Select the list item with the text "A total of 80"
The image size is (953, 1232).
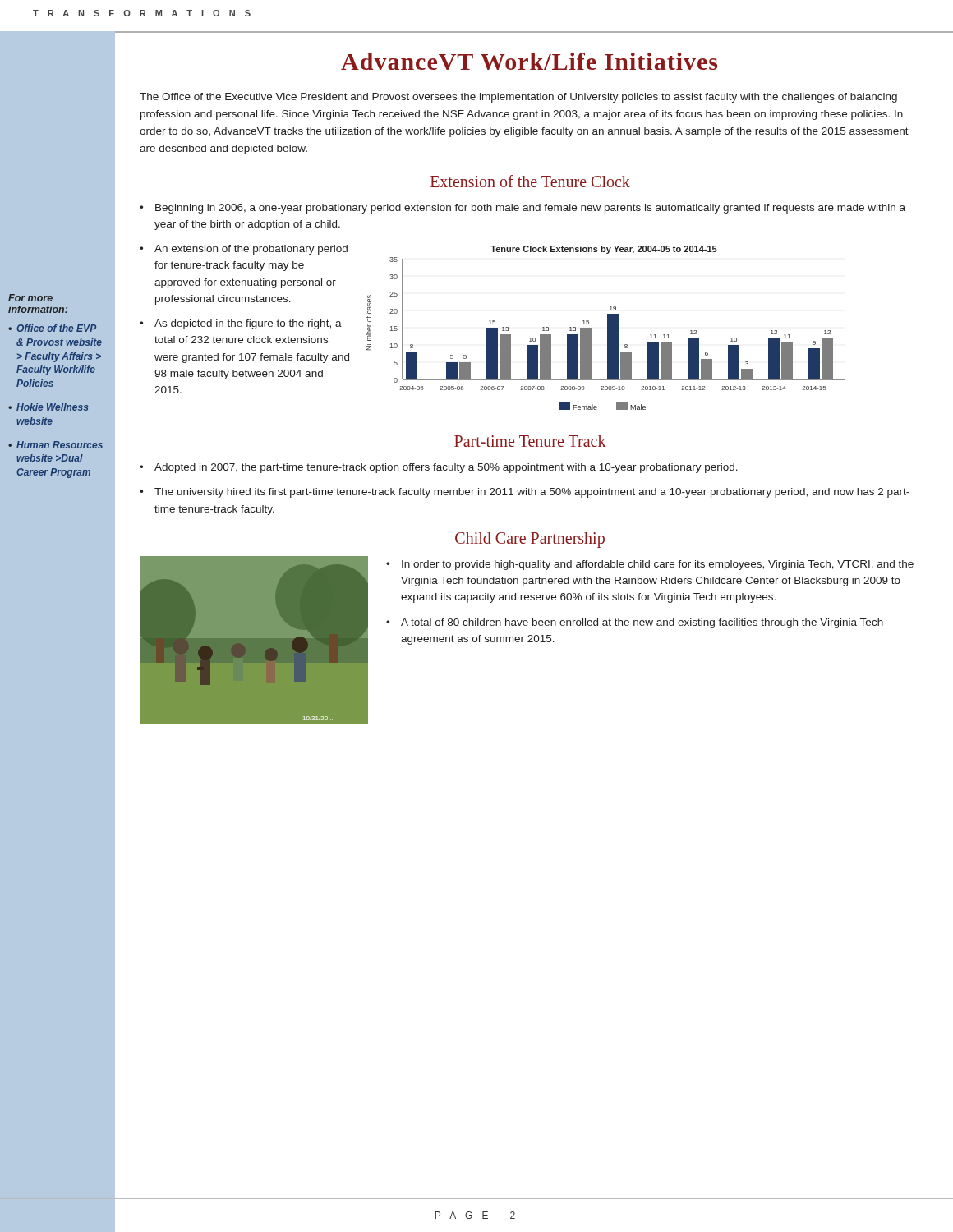tap(642, 630)
